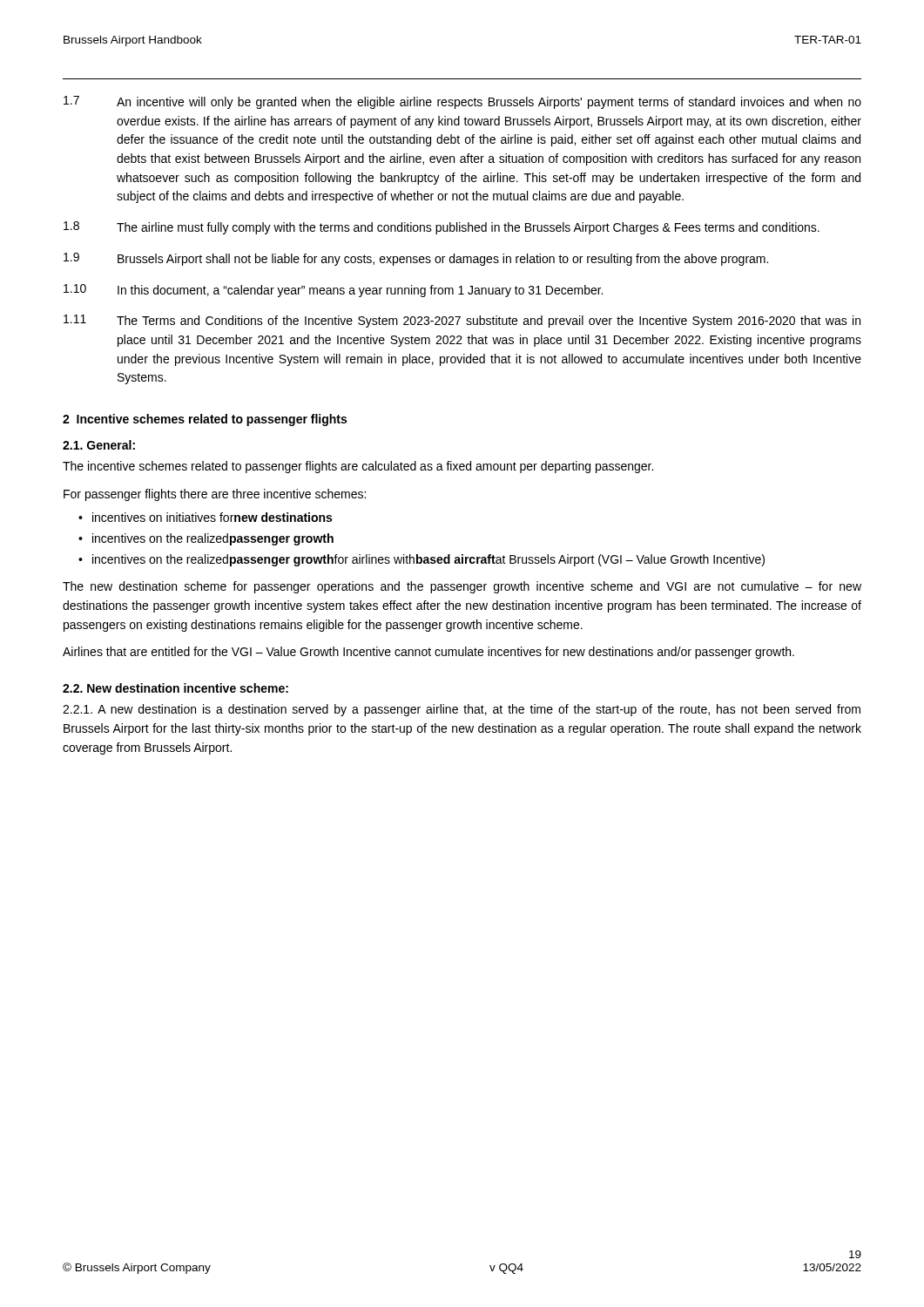Select the region starting "incentives on initiatives for"
The image size is (924, 1307).
[212, 519]
